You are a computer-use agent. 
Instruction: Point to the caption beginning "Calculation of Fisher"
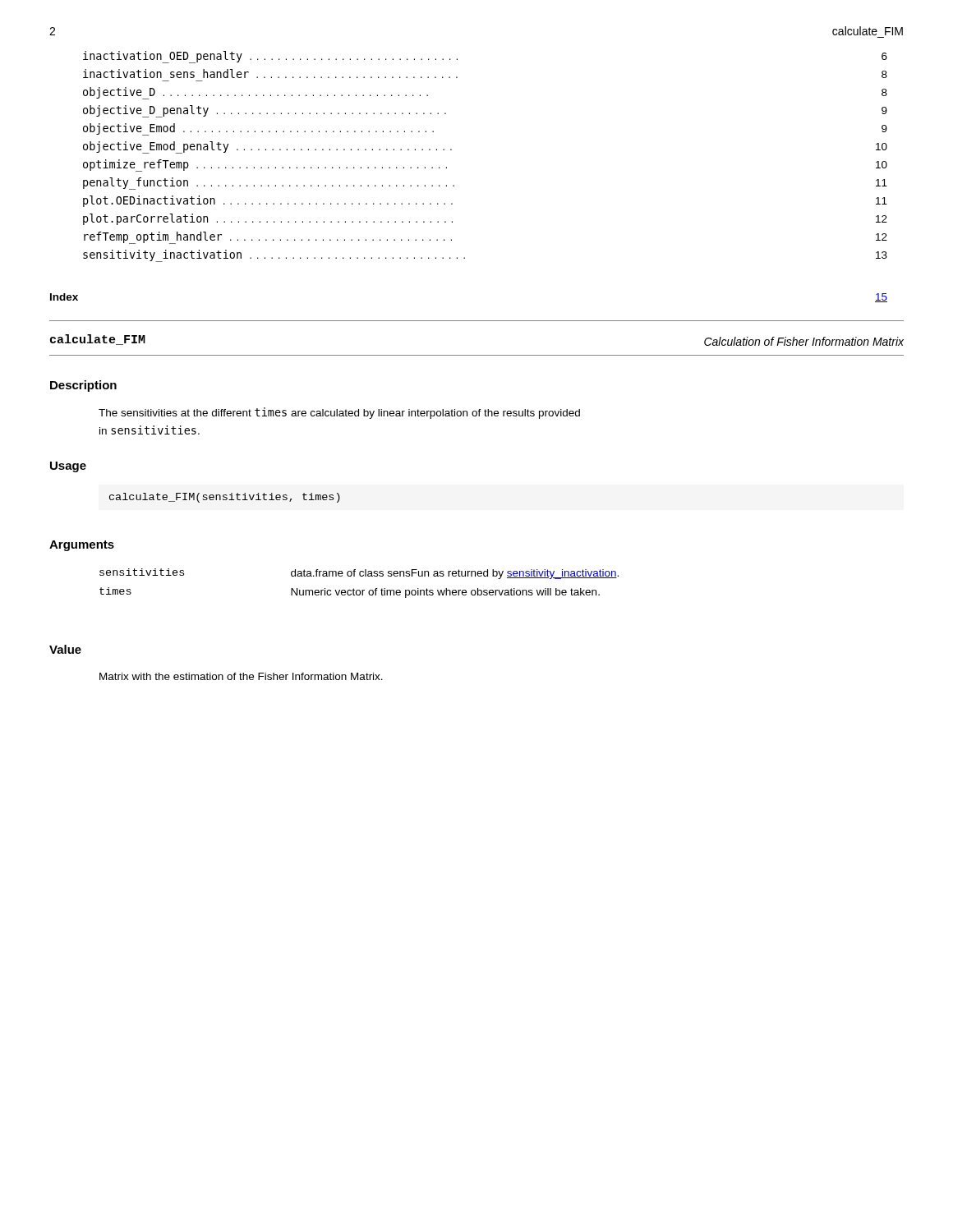click(x=804, y=342)
